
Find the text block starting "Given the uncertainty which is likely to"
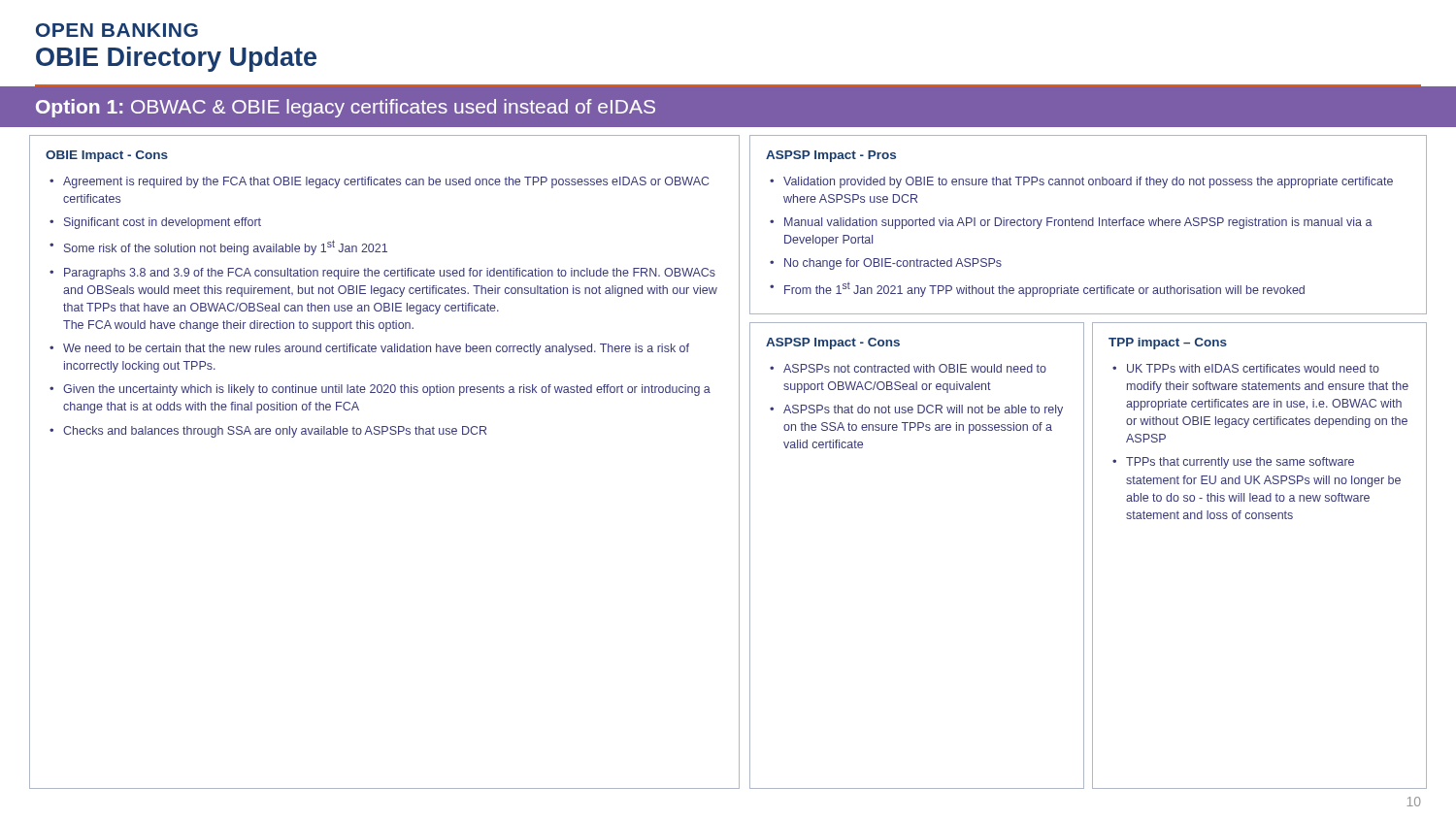click(387, 398)
